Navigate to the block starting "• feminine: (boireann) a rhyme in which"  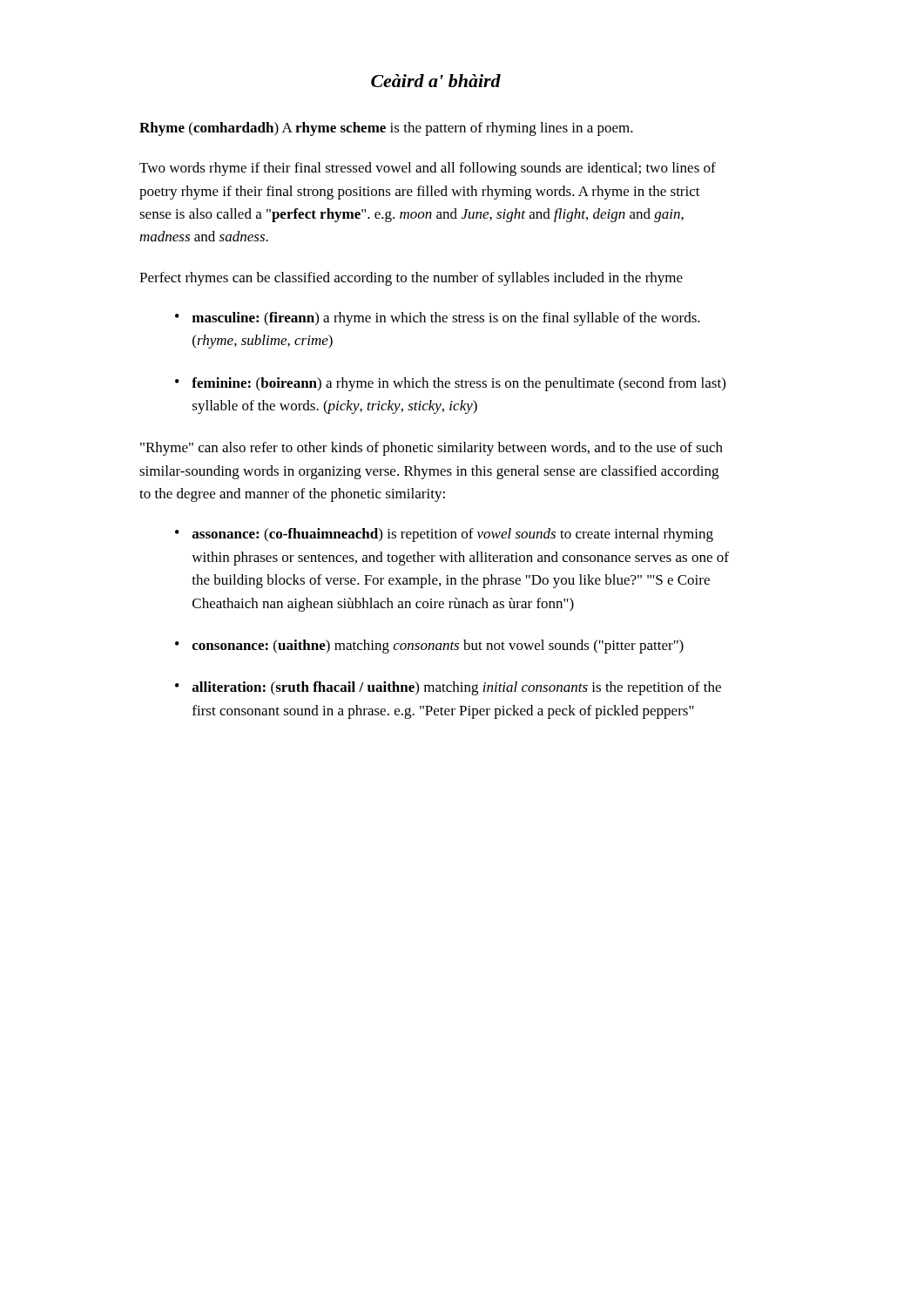[x=453, y=395]
